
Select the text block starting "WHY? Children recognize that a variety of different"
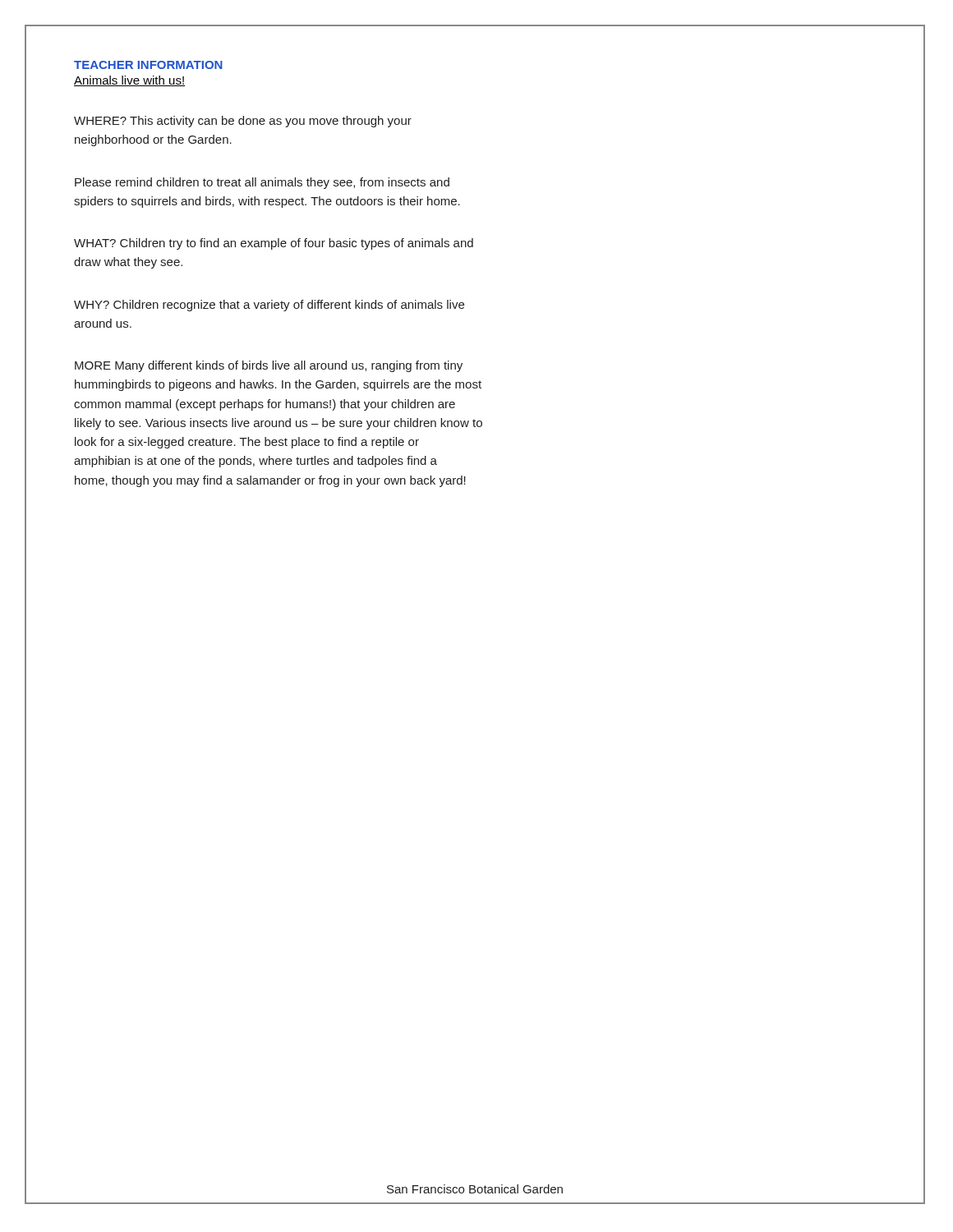[x=269, y=313]
